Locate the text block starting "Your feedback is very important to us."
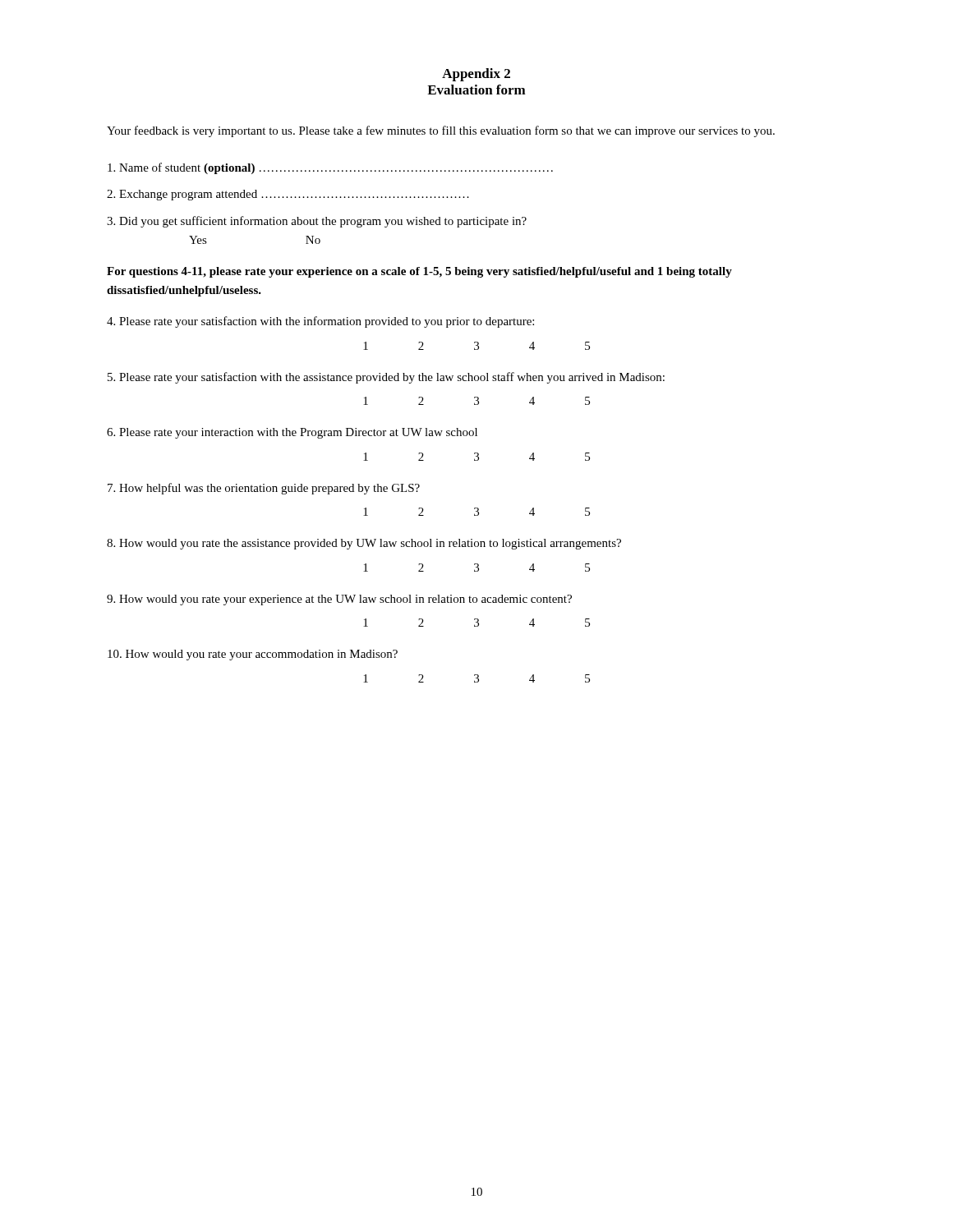This screenshot has width=953, height=1232. pyautogui.click(x=441, y=131)
